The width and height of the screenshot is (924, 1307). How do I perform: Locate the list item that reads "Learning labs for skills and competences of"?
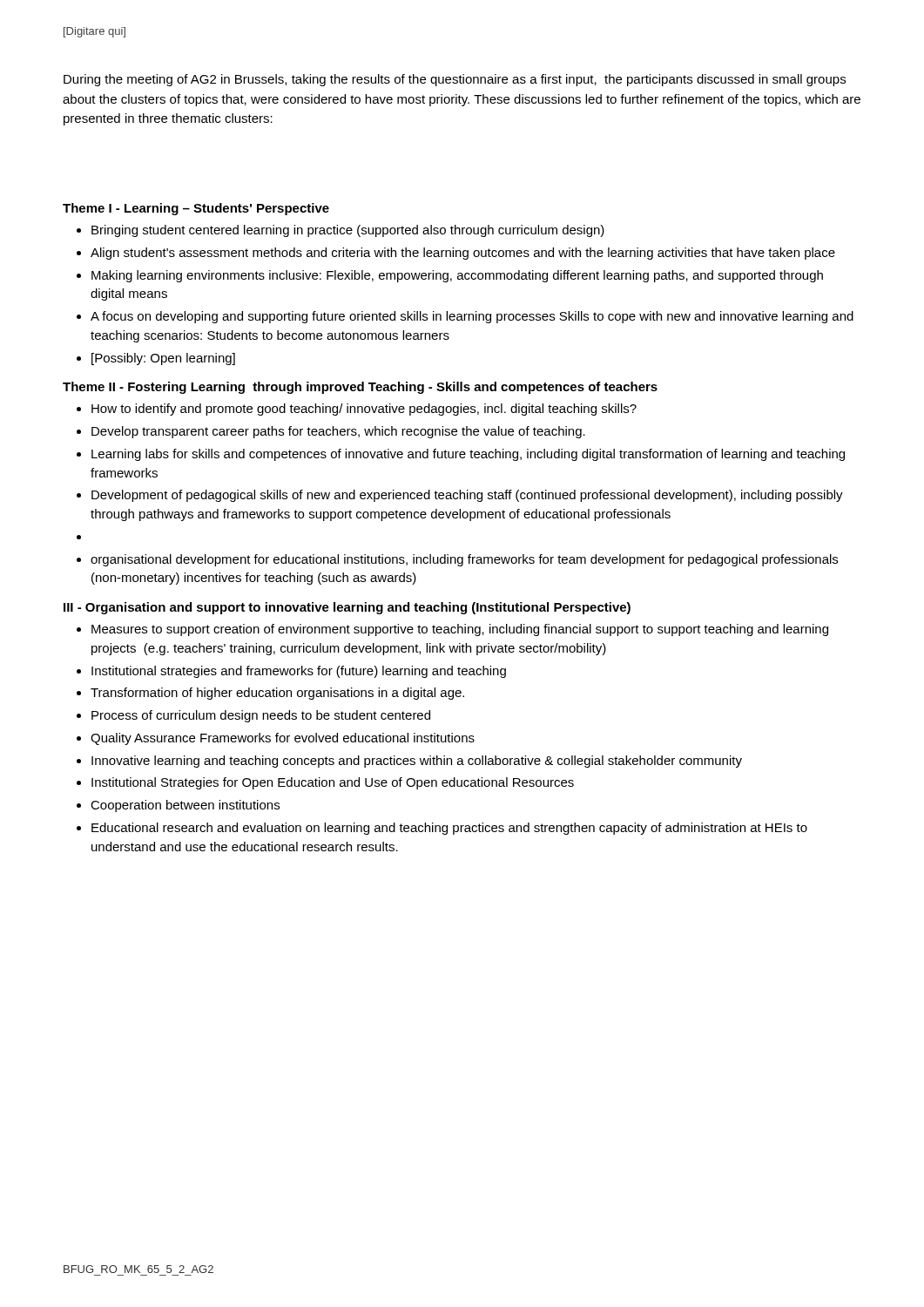coord(468,463)
